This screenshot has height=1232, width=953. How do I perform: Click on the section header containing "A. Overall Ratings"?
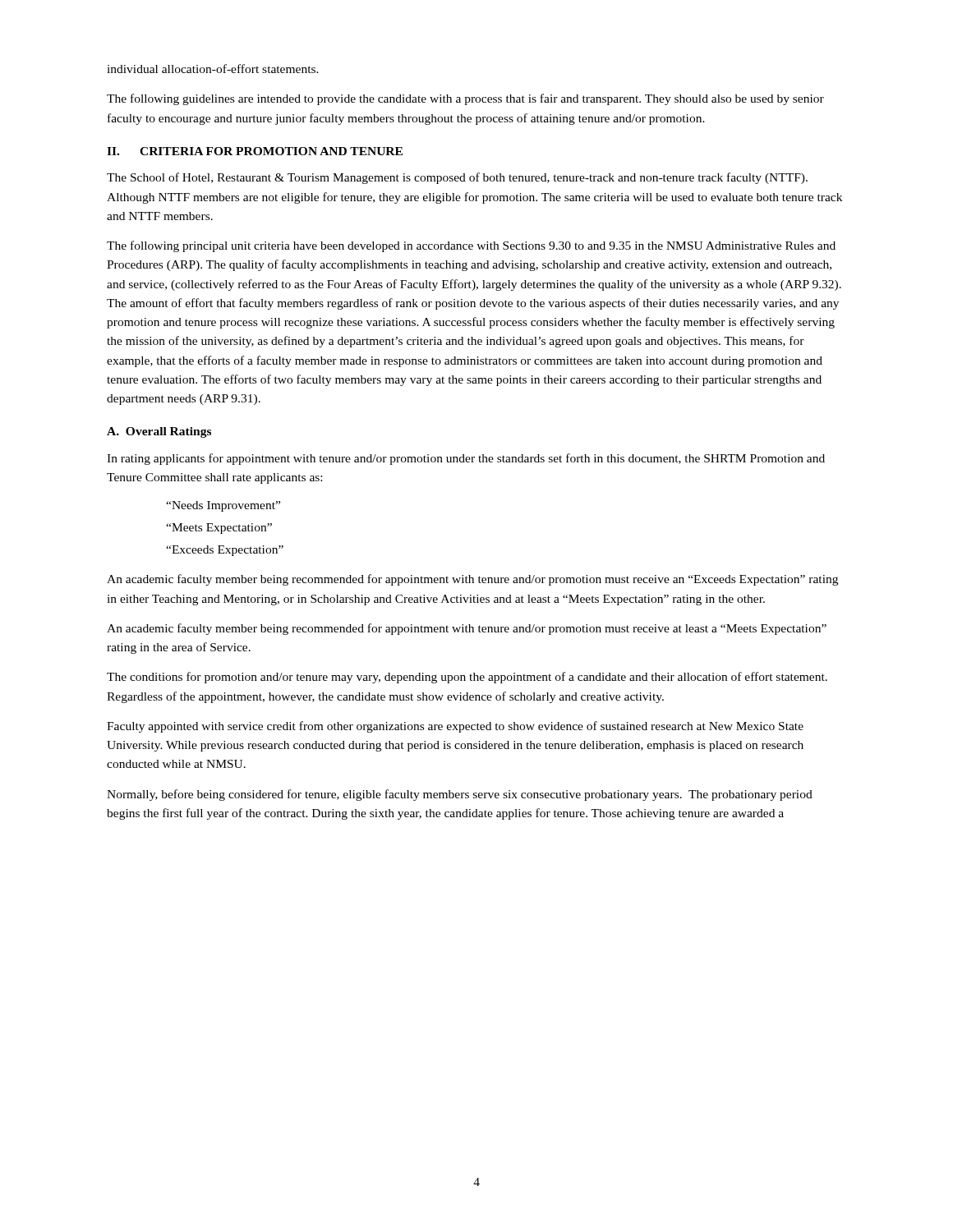click(x=159, y=431)
